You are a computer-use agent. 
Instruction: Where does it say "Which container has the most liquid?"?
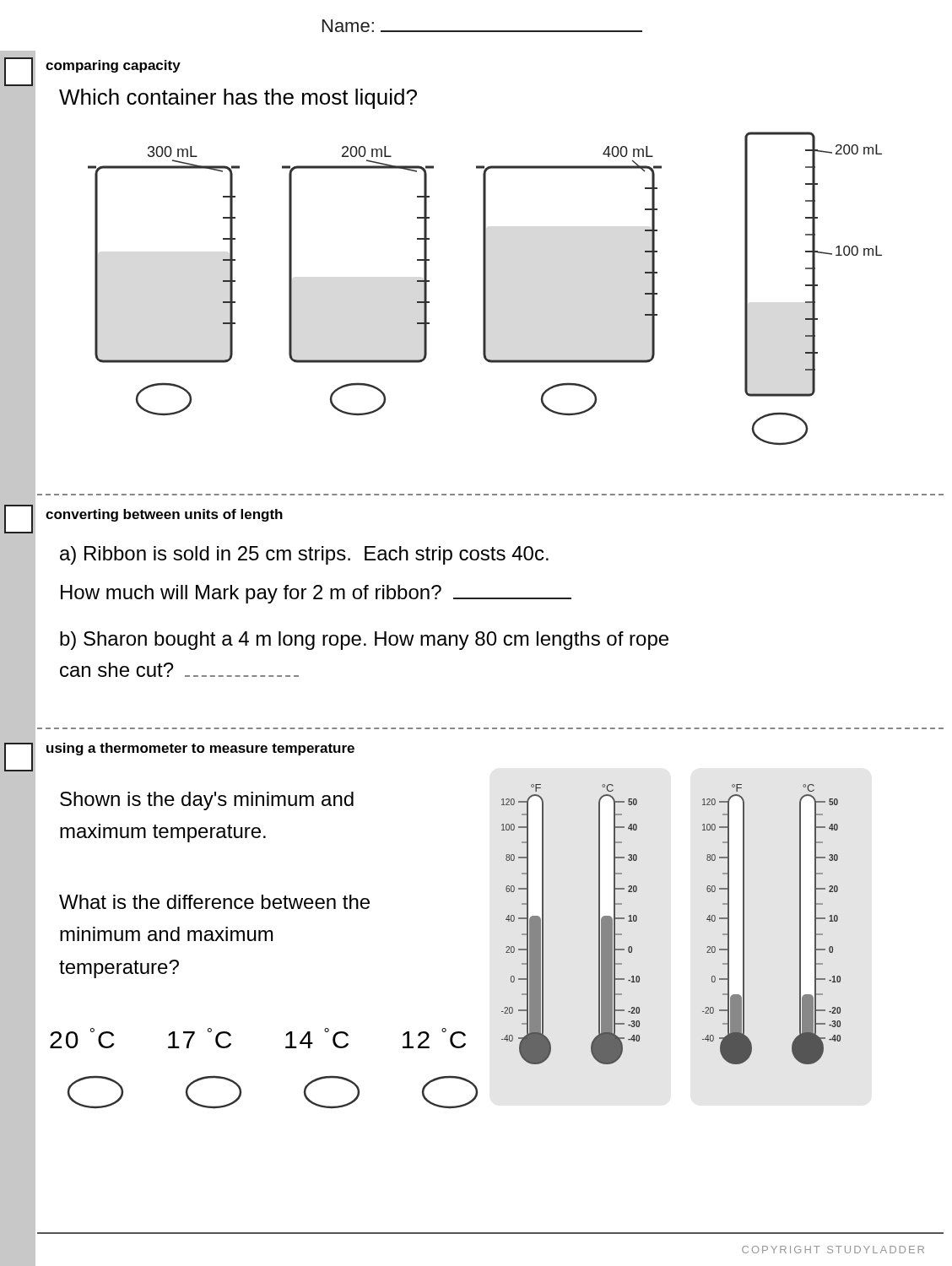238,97
